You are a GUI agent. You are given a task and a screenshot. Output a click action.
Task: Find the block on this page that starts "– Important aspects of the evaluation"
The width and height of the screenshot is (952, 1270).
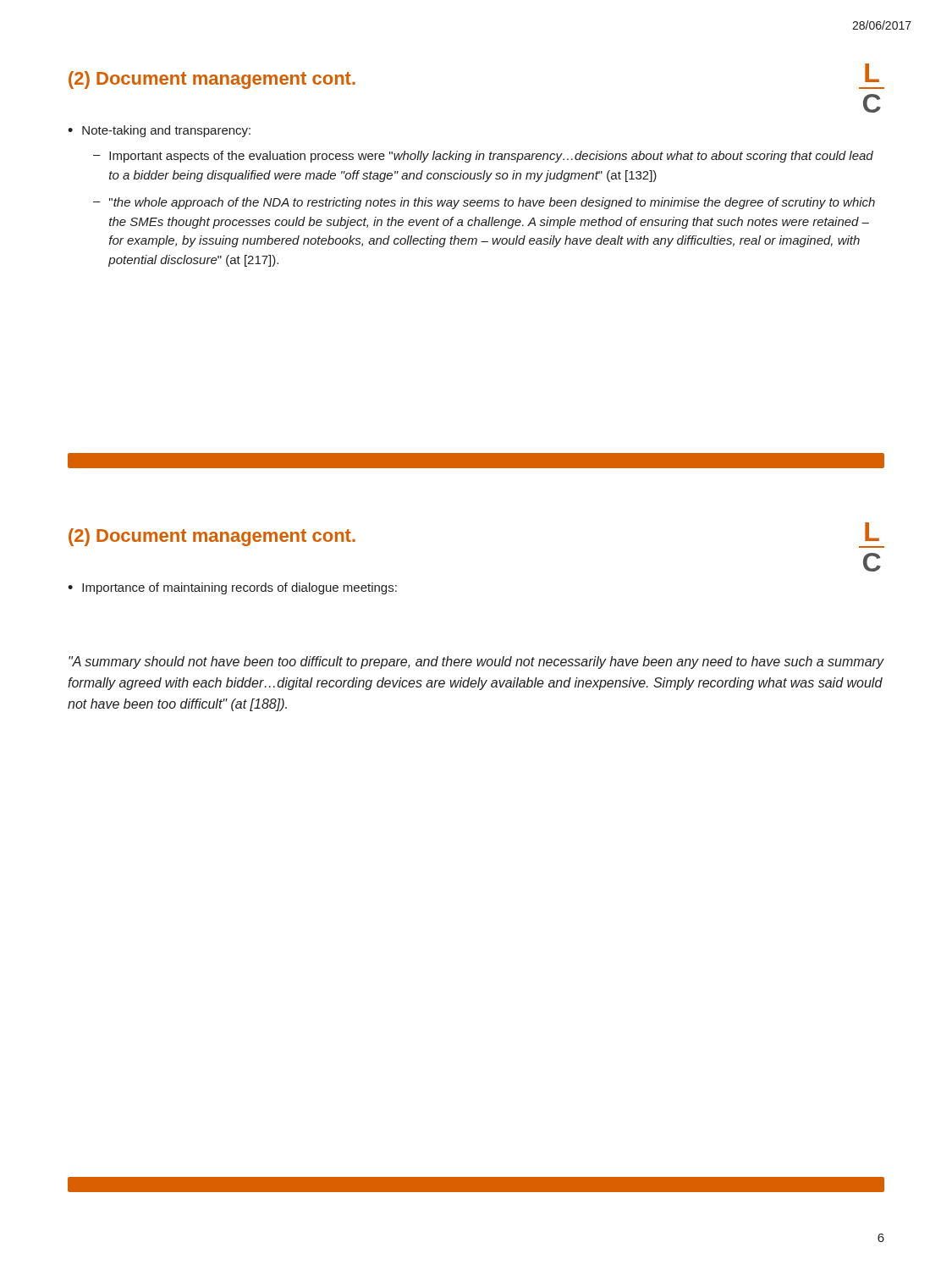coord(489,165)
